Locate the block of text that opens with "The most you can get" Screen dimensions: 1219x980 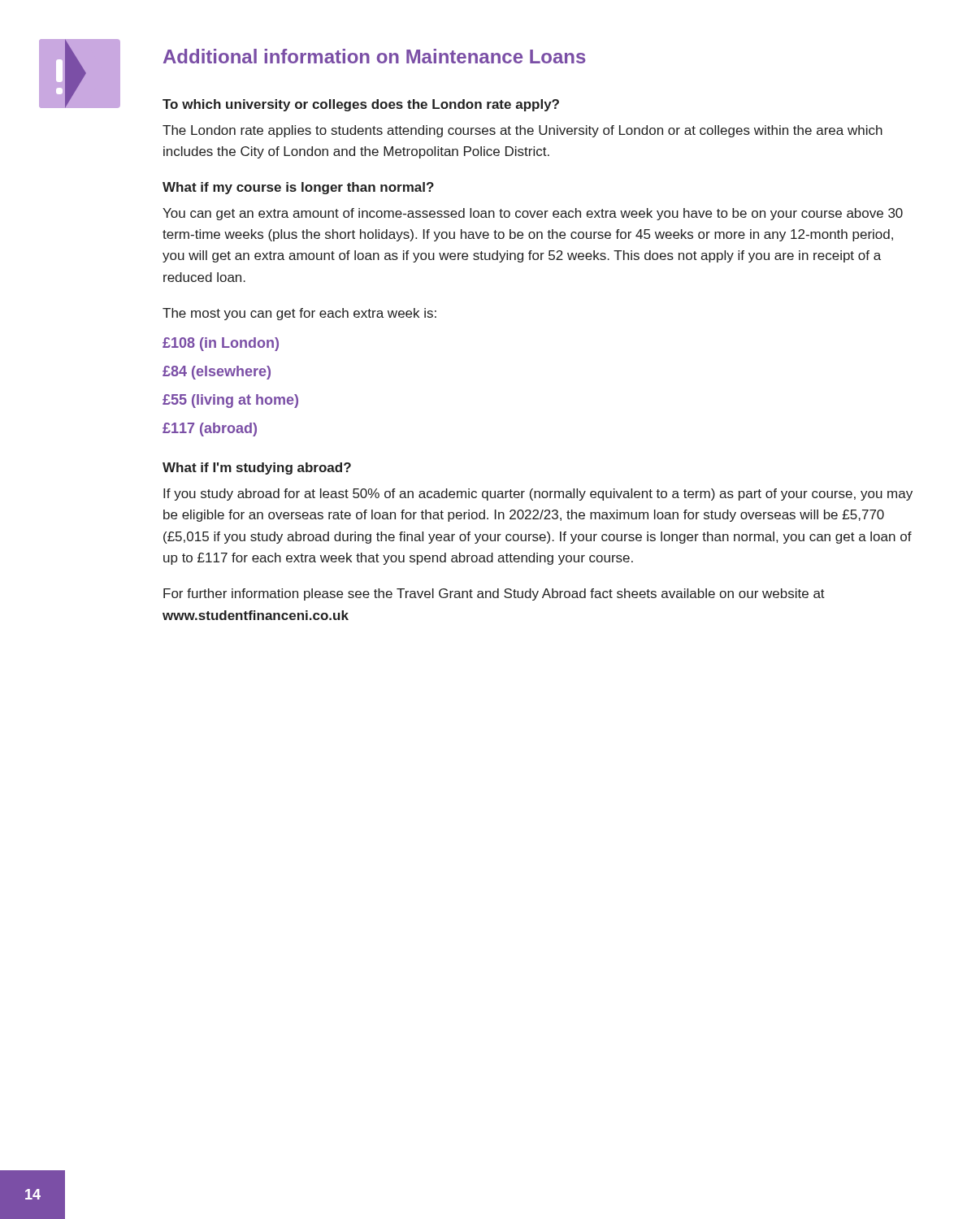coord(300,313)
